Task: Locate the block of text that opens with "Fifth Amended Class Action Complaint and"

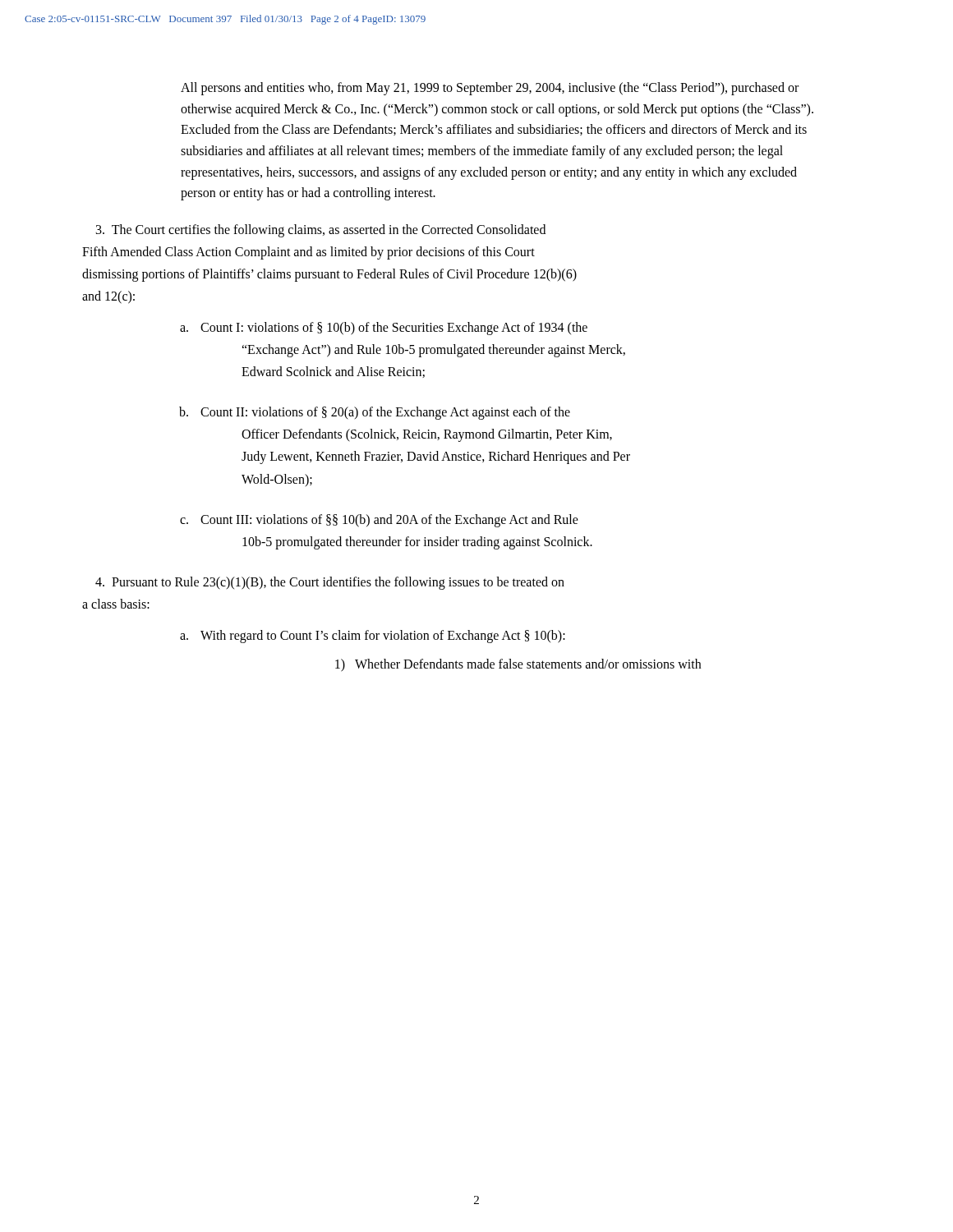Action: point(308,252)
